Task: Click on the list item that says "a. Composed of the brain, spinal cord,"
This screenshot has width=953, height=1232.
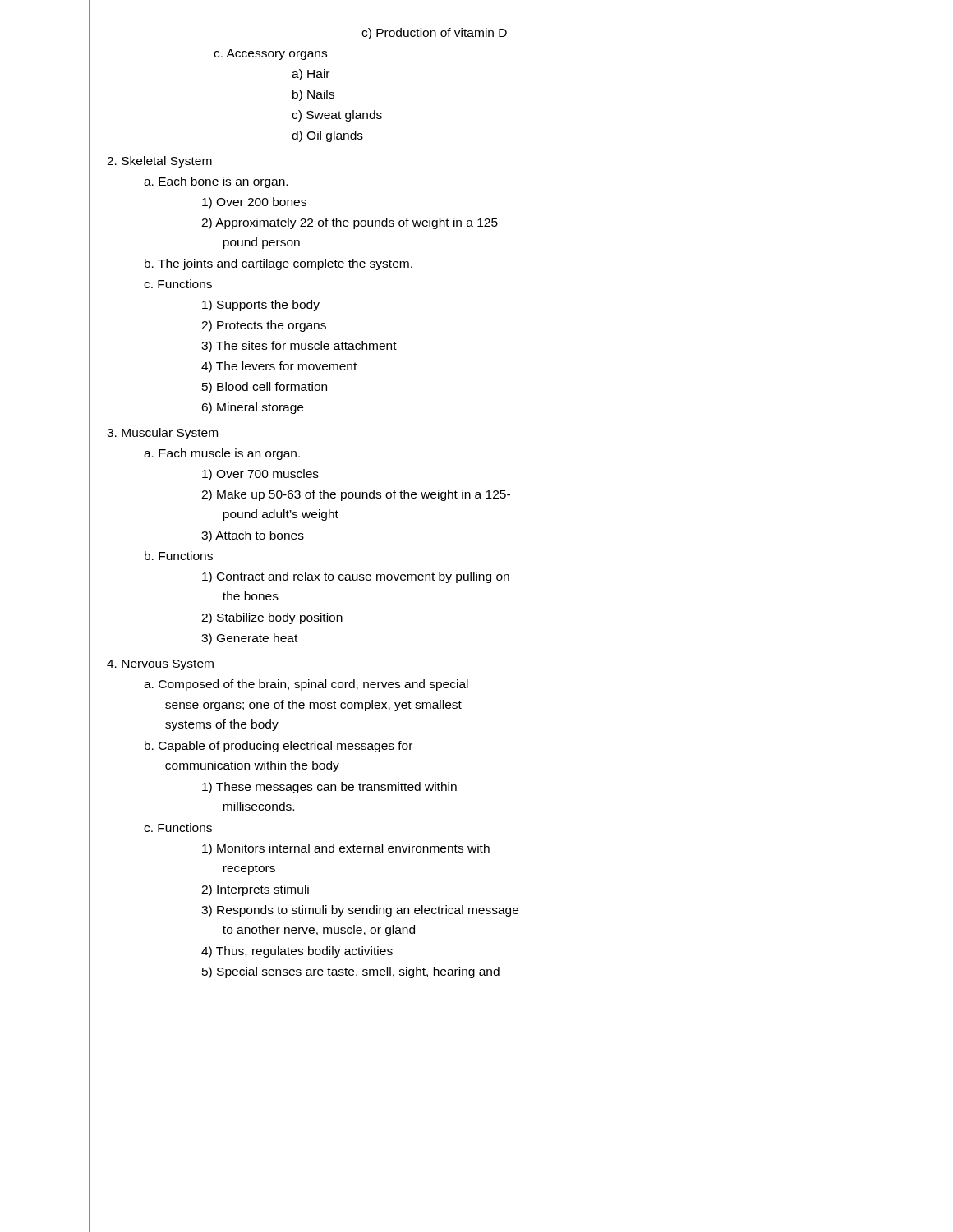Action: click(x=306, y=704)
